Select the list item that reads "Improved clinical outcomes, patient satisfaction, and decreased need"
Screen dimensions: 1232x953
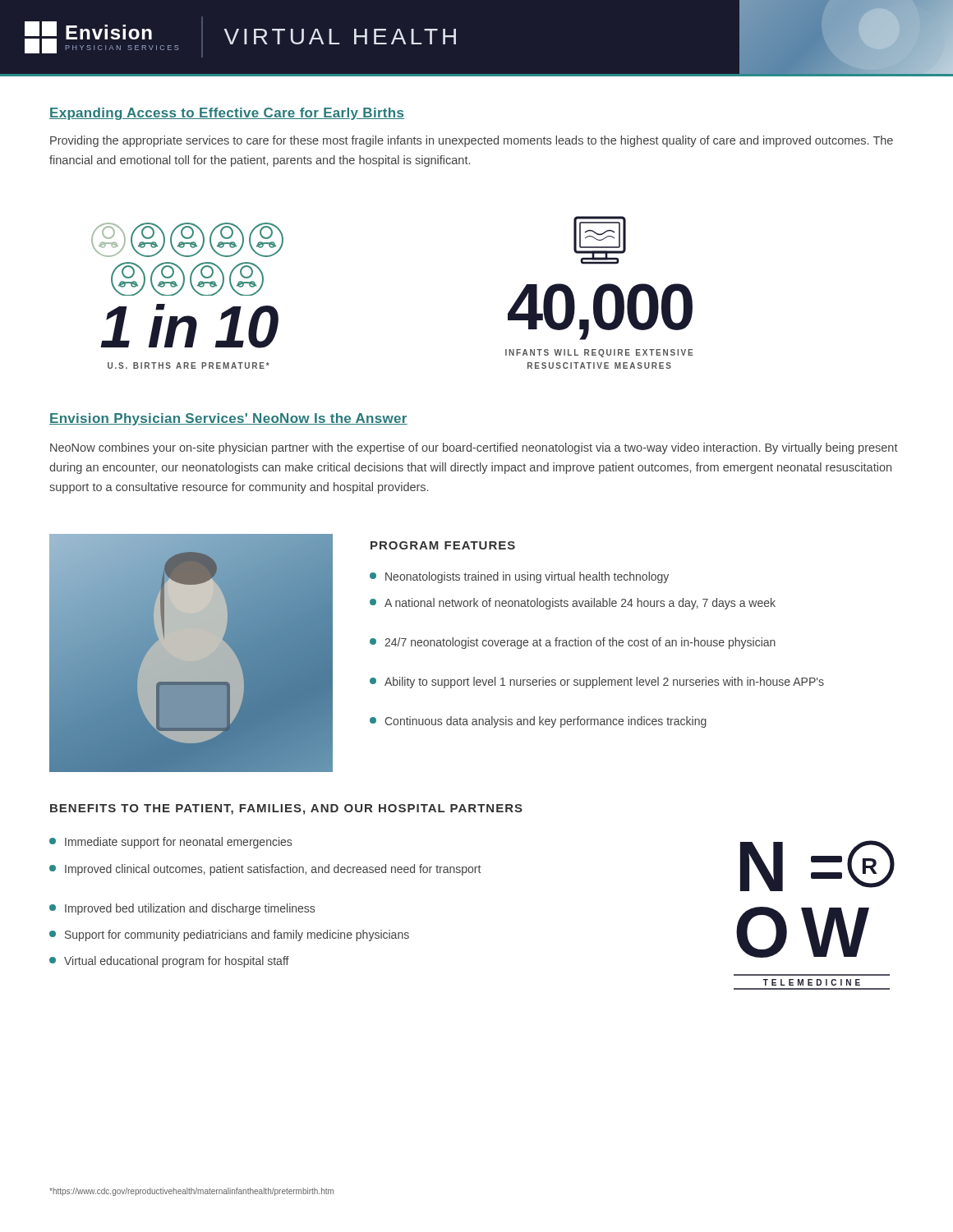coord(265,869)
